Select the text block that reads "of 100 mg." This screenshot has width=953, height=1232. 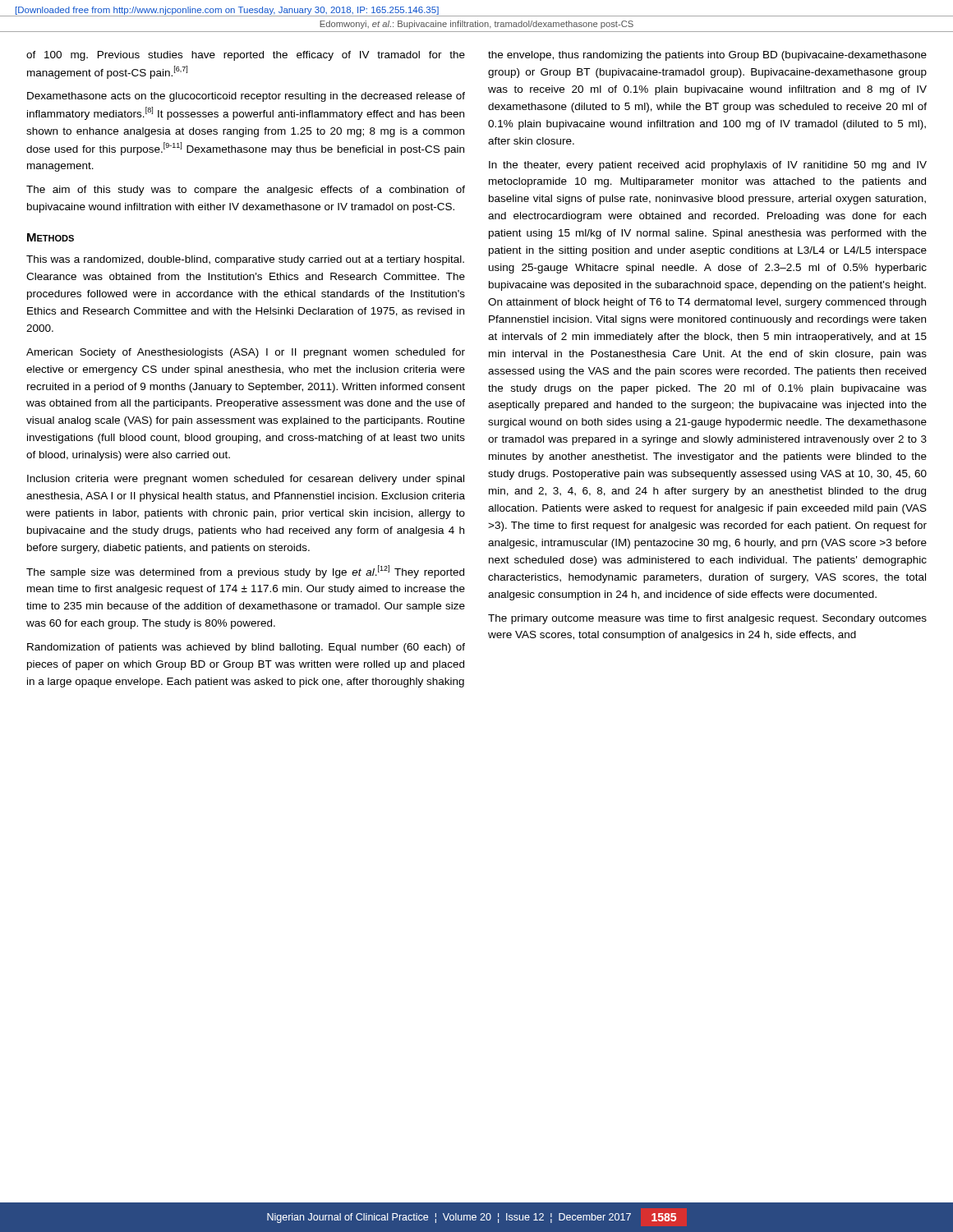(x=246, y=64)
